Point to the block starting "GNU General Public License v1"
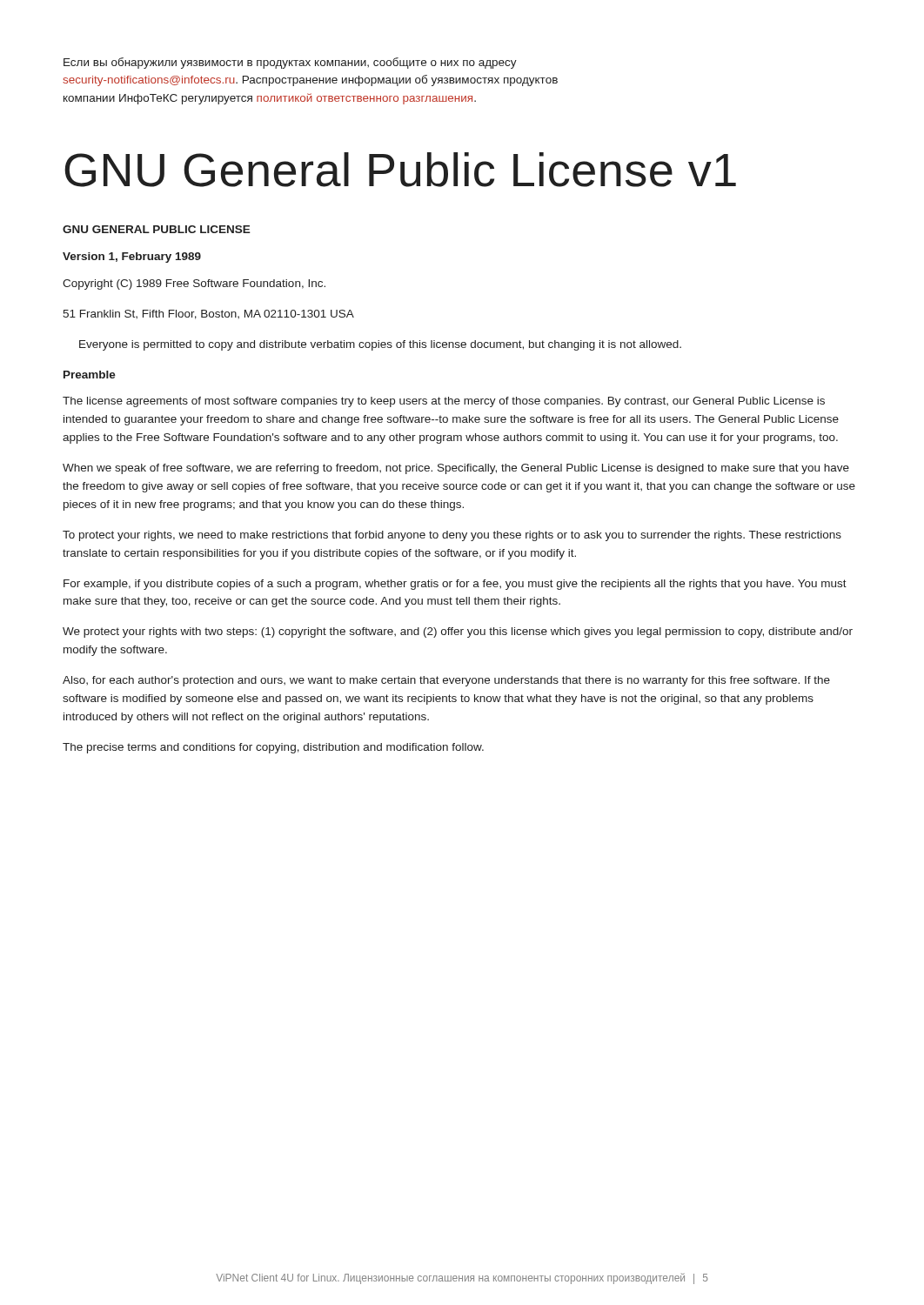Viewport: 924px width, 1305px height. (x=462, y=170)
